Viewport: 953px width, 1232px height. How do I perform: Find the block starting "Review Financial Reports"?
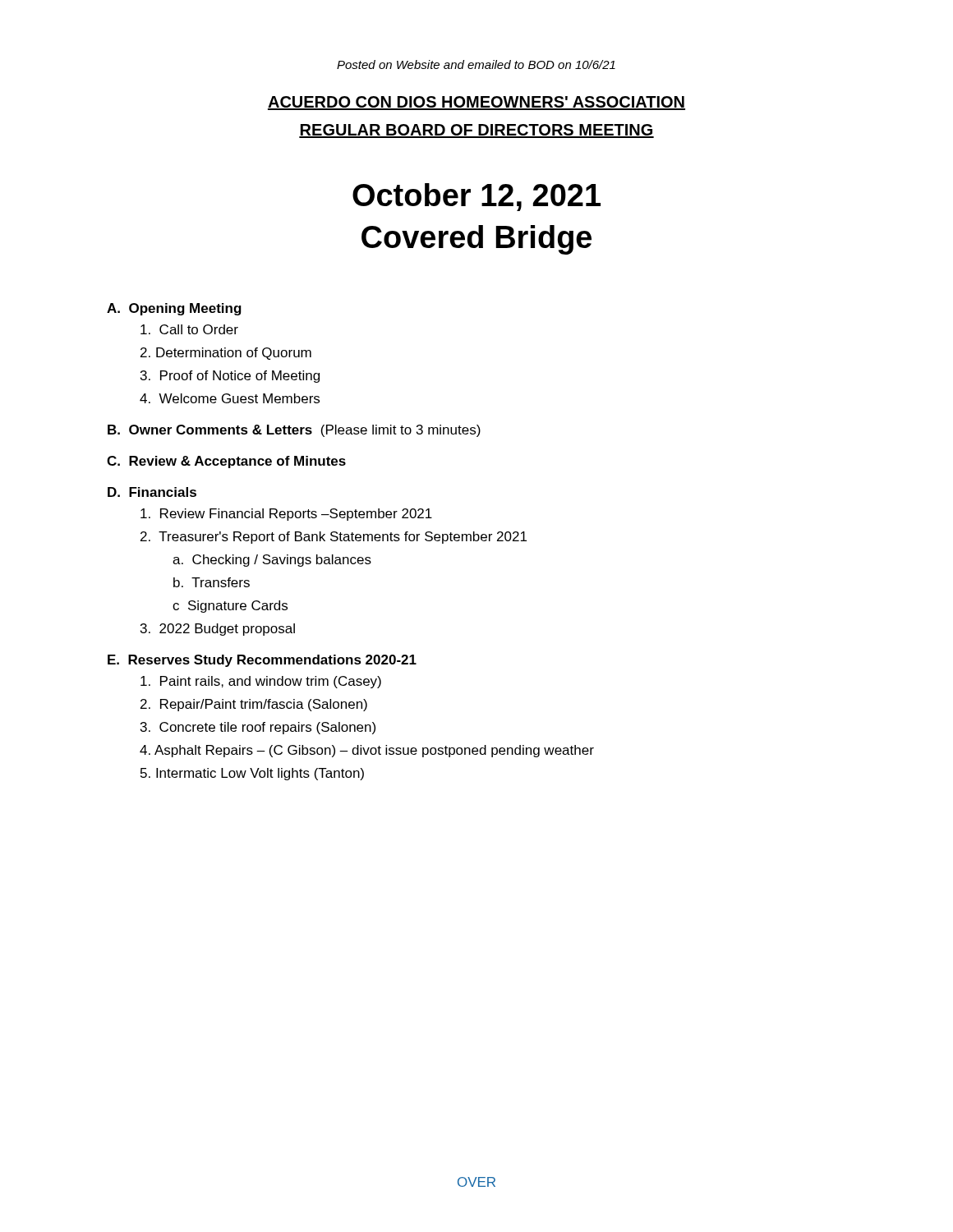tap(286, 513)
